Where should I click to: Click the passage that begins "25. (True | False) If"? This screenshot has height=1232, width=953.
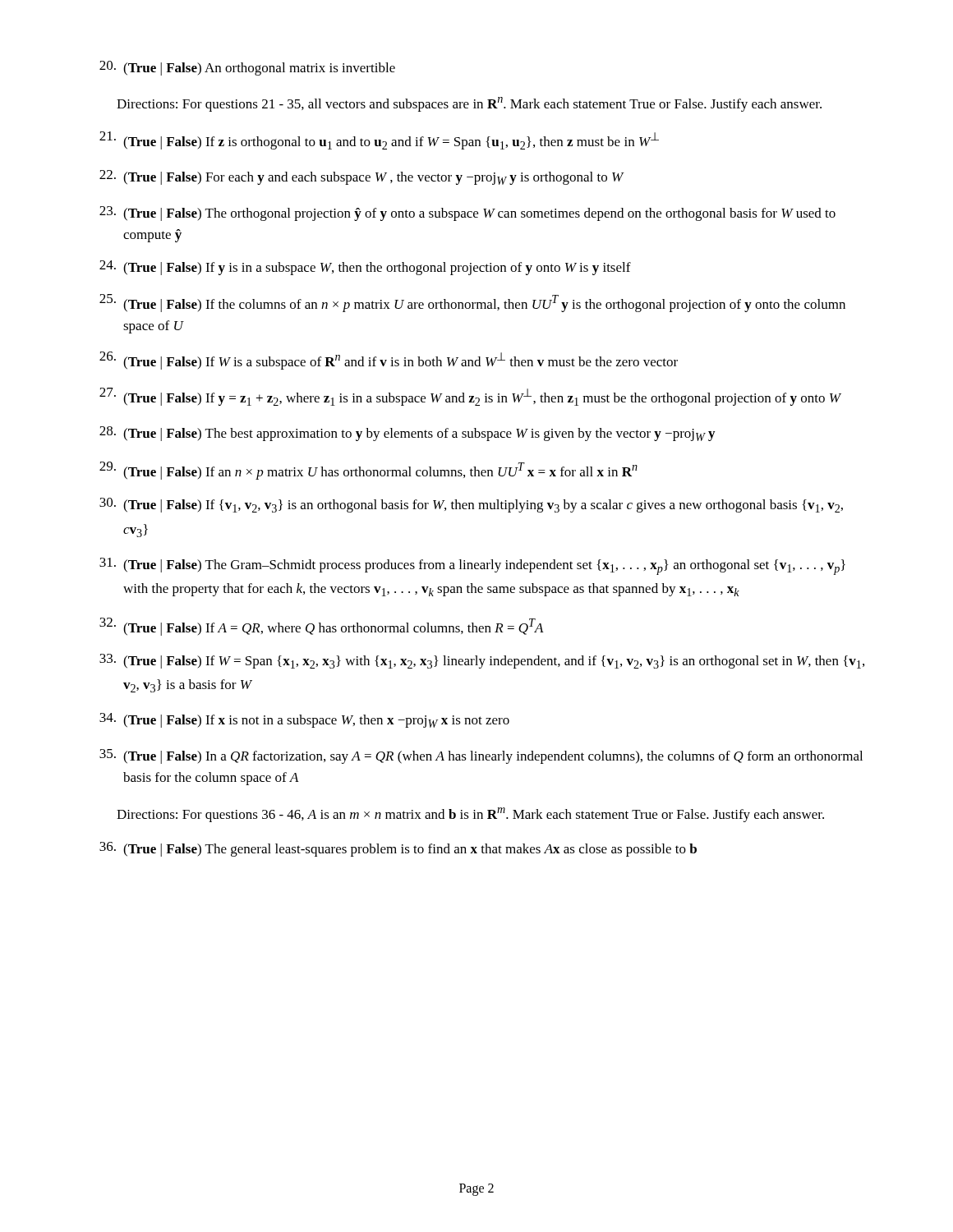476,314
